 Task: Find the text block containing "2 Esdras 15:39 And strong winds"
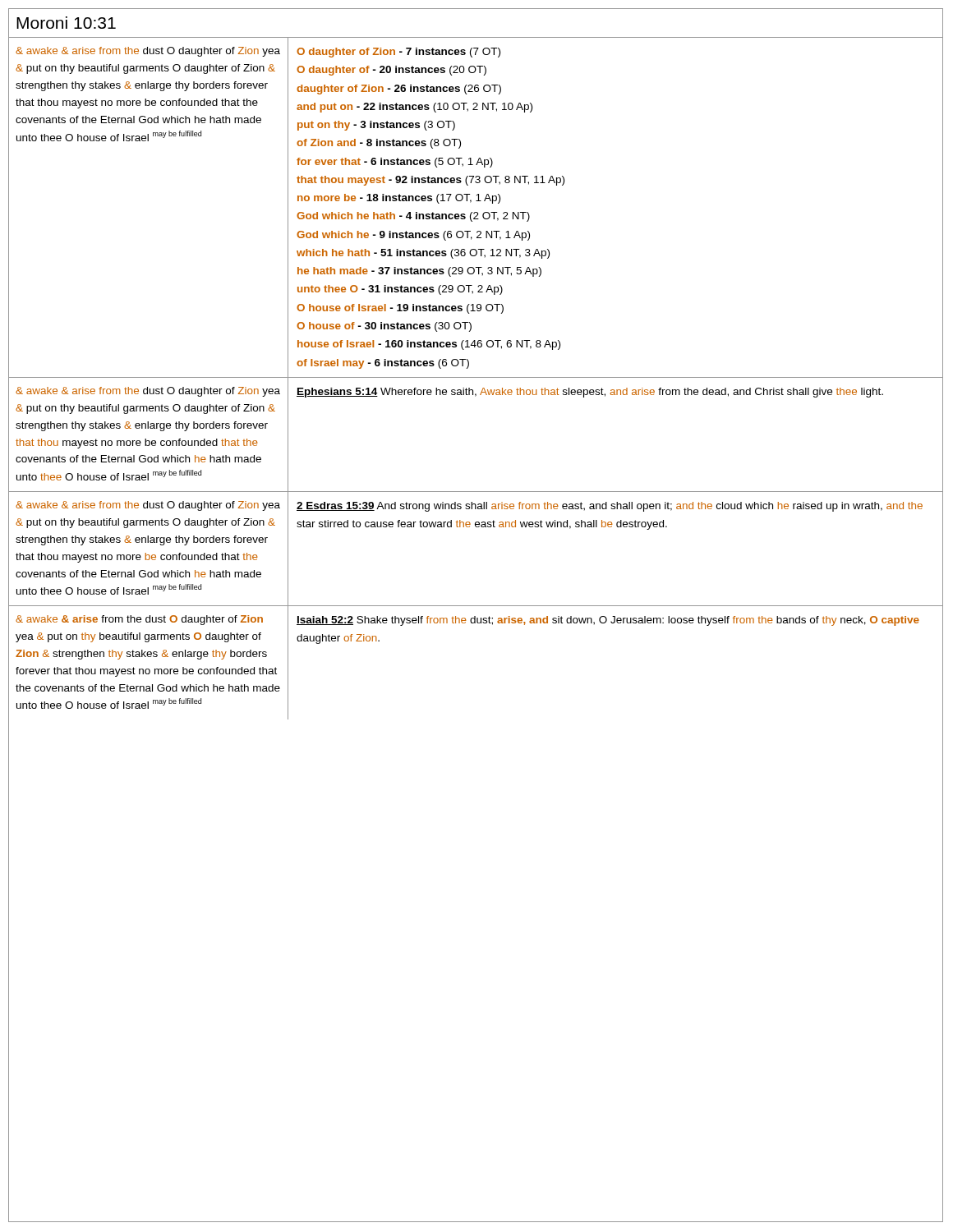pos(610,515)
